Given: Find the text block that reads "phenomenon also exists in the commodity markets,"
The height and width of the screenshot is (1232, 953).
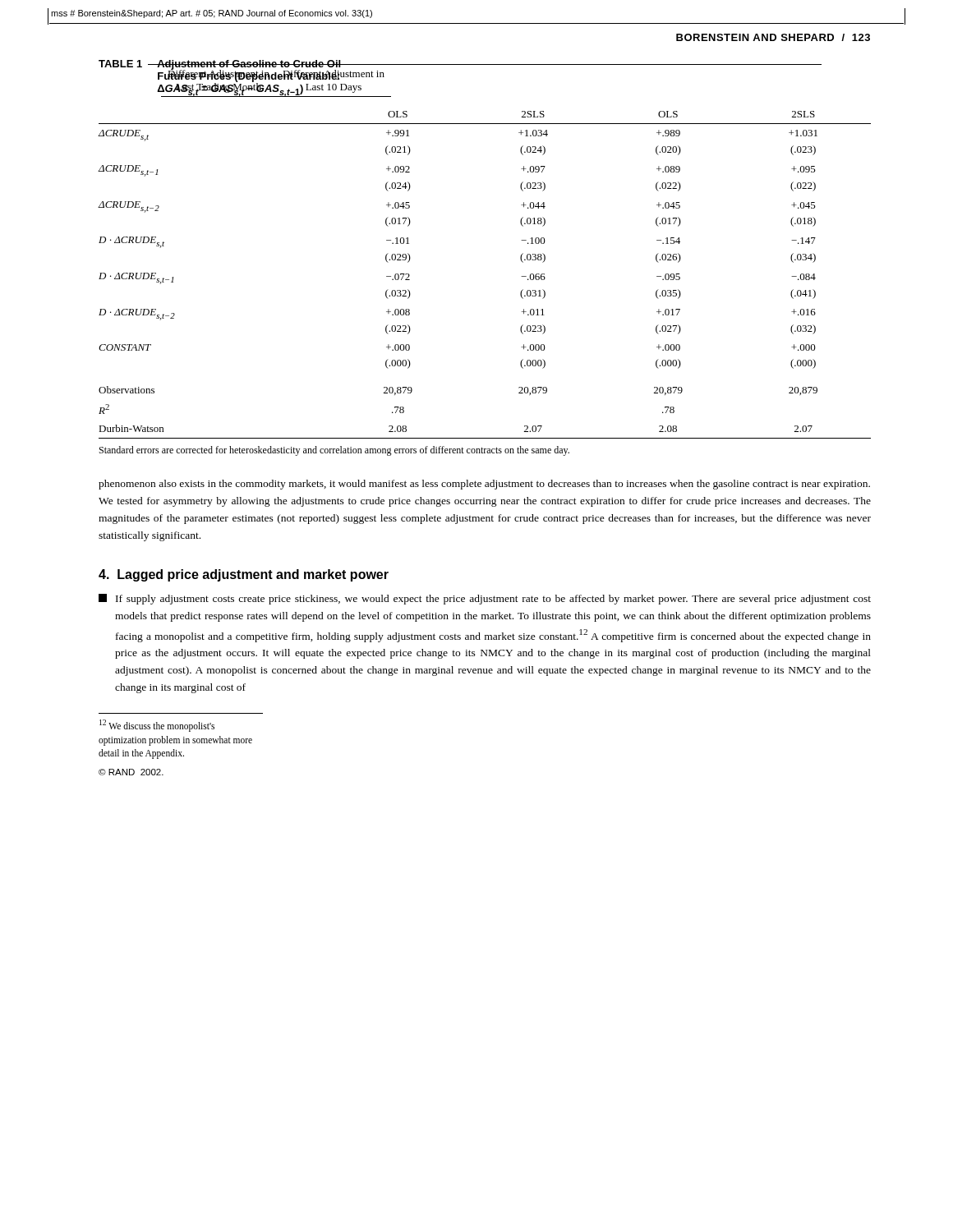Looking at the screenshot, I should coord(485,509).
